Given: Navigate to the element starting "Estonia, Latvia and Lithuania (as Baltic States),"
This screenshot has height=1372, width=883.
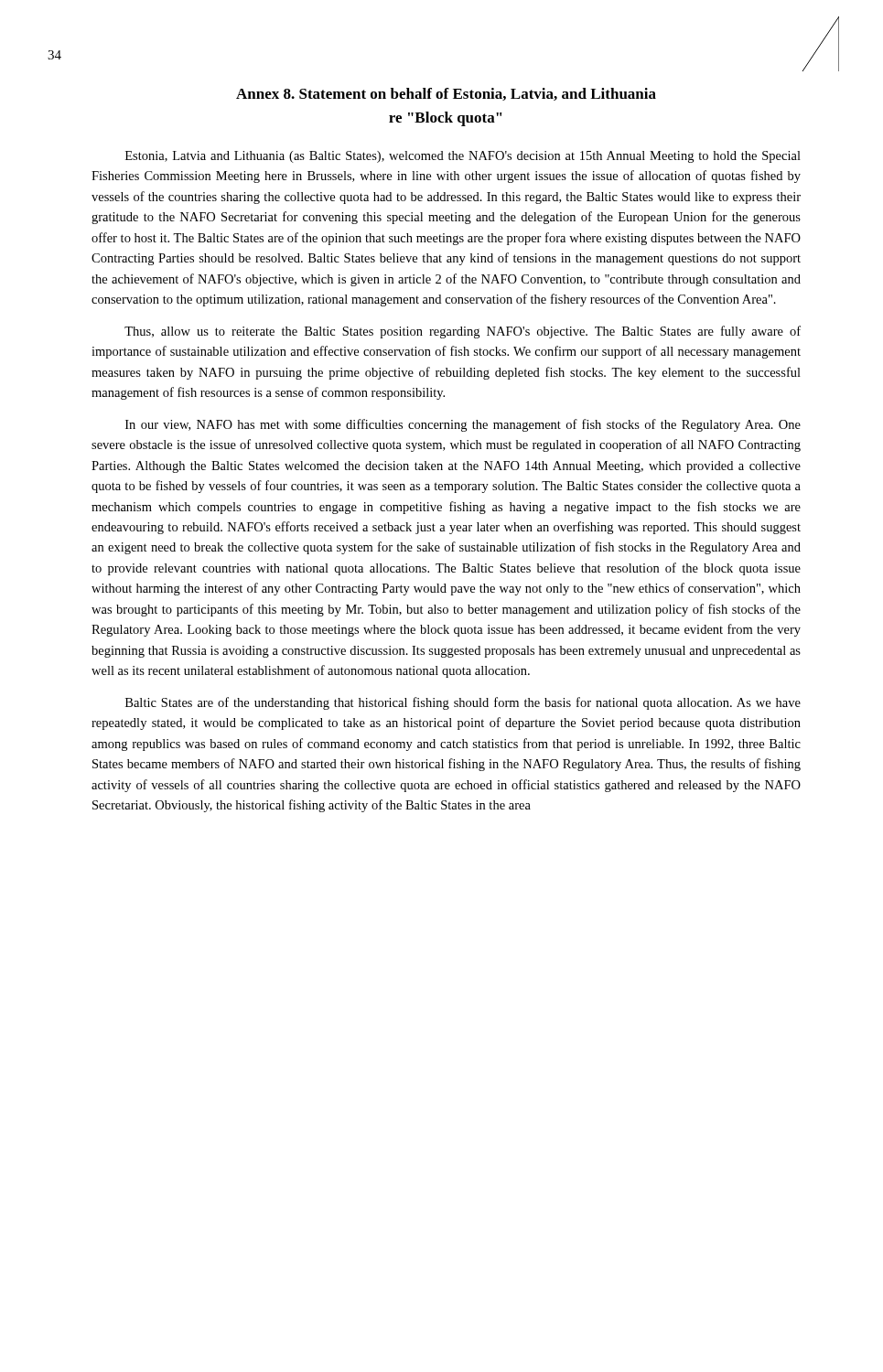Looking at the screenshot, I should pyautogui.click(x=446, y=227).
